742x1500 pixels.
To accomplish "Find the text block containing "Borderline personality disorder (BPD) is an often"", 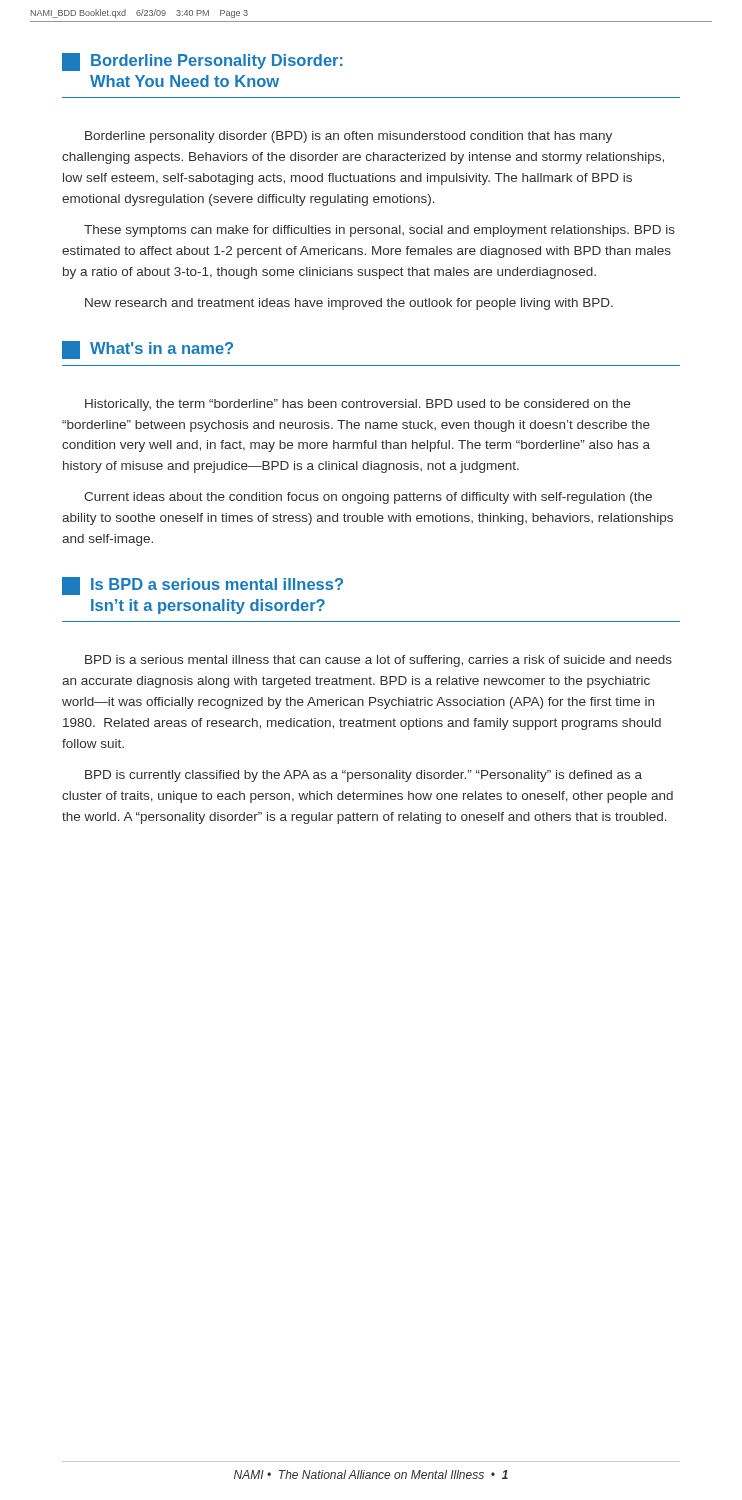I will tap(364, 167).
